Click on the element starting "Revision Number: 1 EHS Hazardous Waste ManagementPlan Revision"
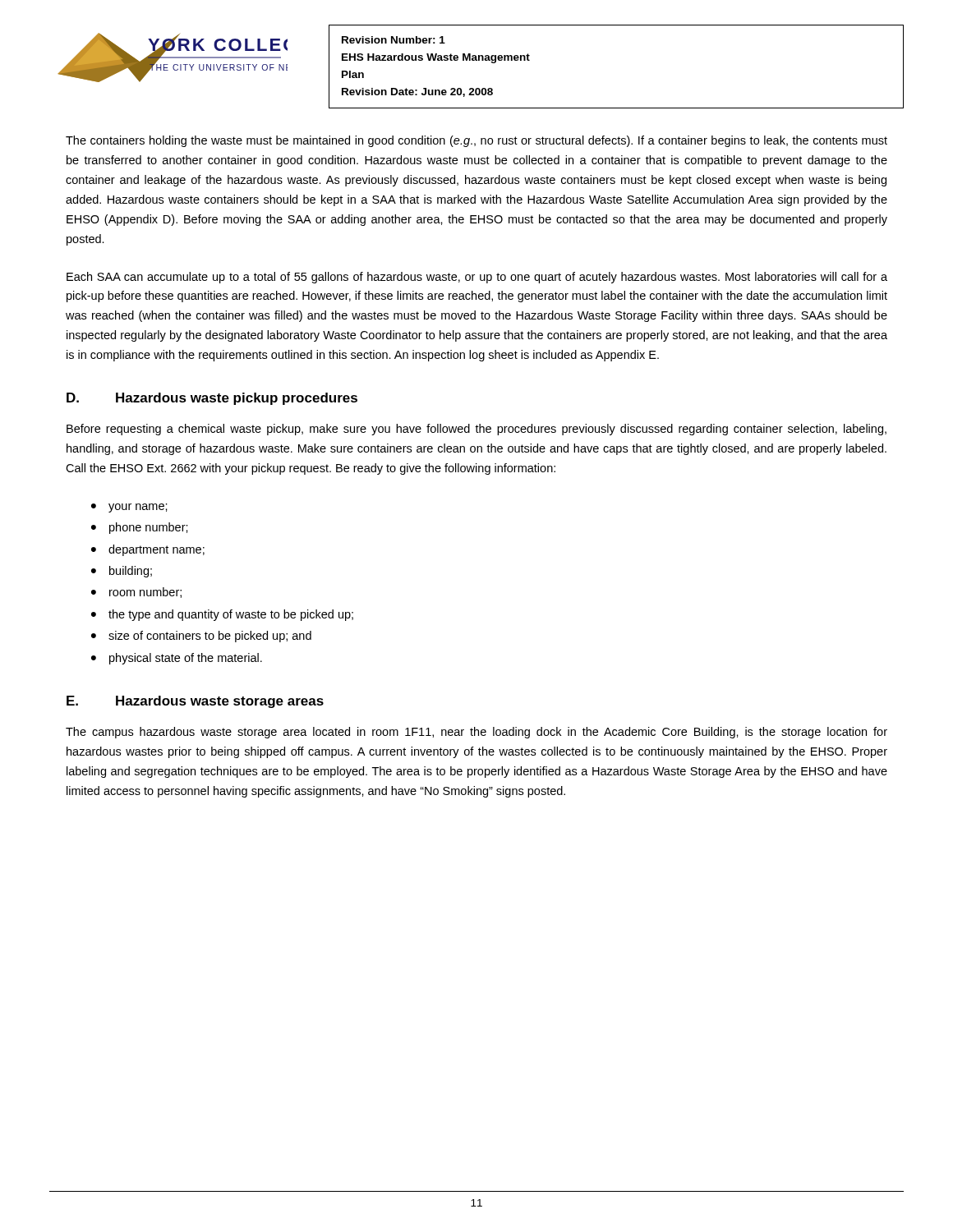Image resolution: width=953 pixels, height=1232 pixels. [x=435, y=66]
